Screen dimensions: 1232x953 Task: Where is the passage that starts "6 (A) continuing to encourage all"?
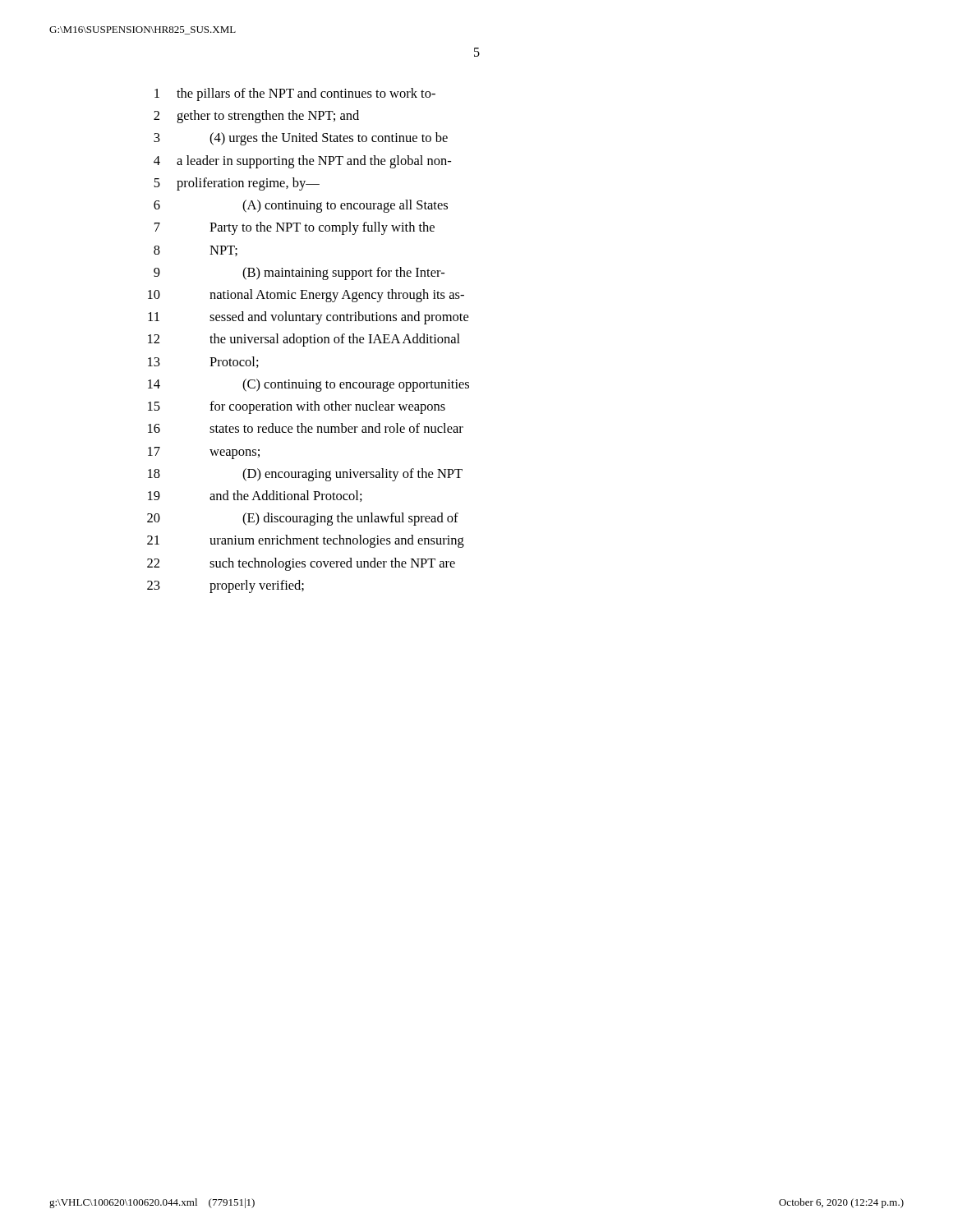pyautogui.click(x=301, y=206)
